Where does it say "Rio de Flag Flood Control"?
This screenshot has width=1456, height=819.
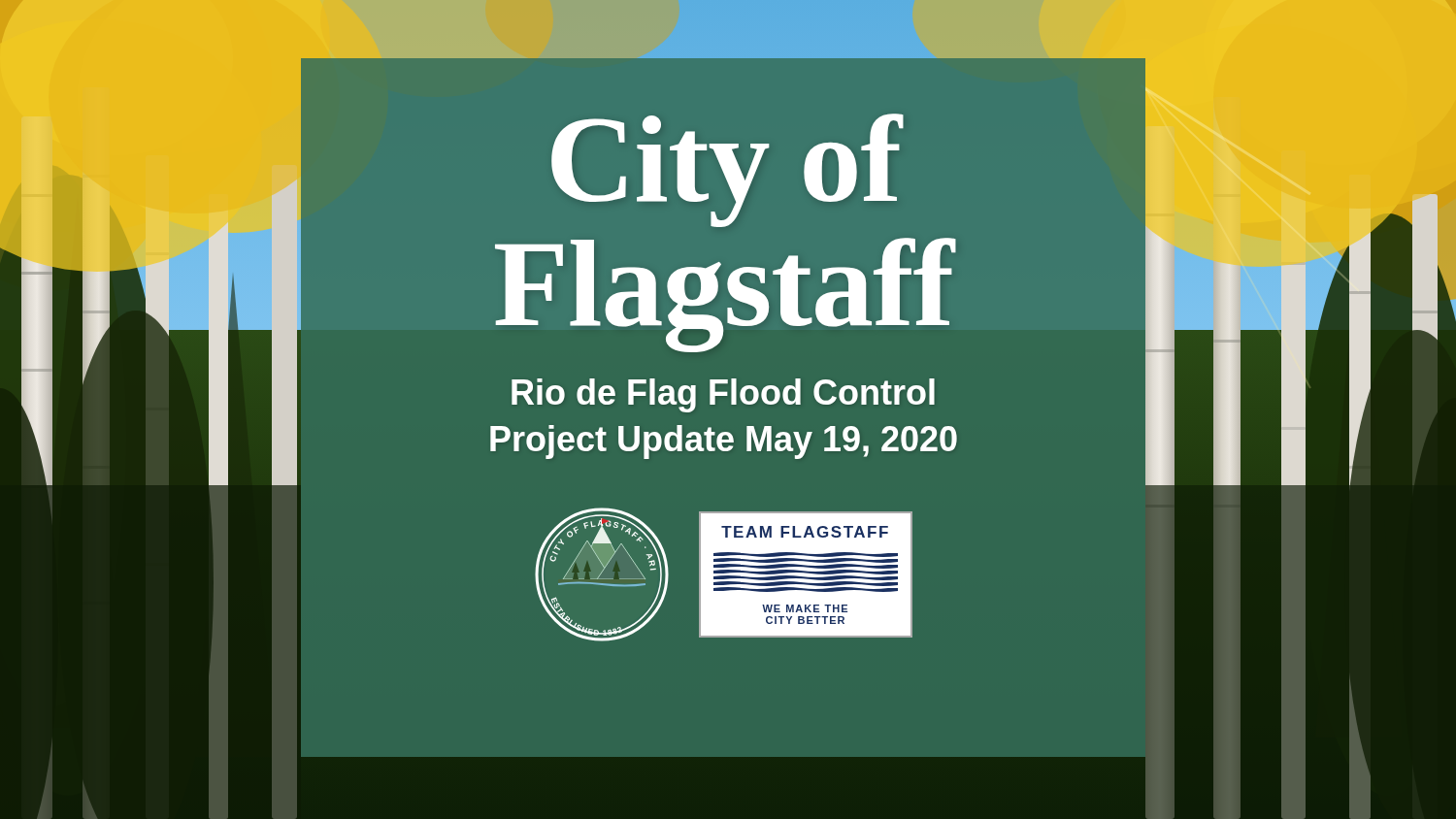pos(723,393)
